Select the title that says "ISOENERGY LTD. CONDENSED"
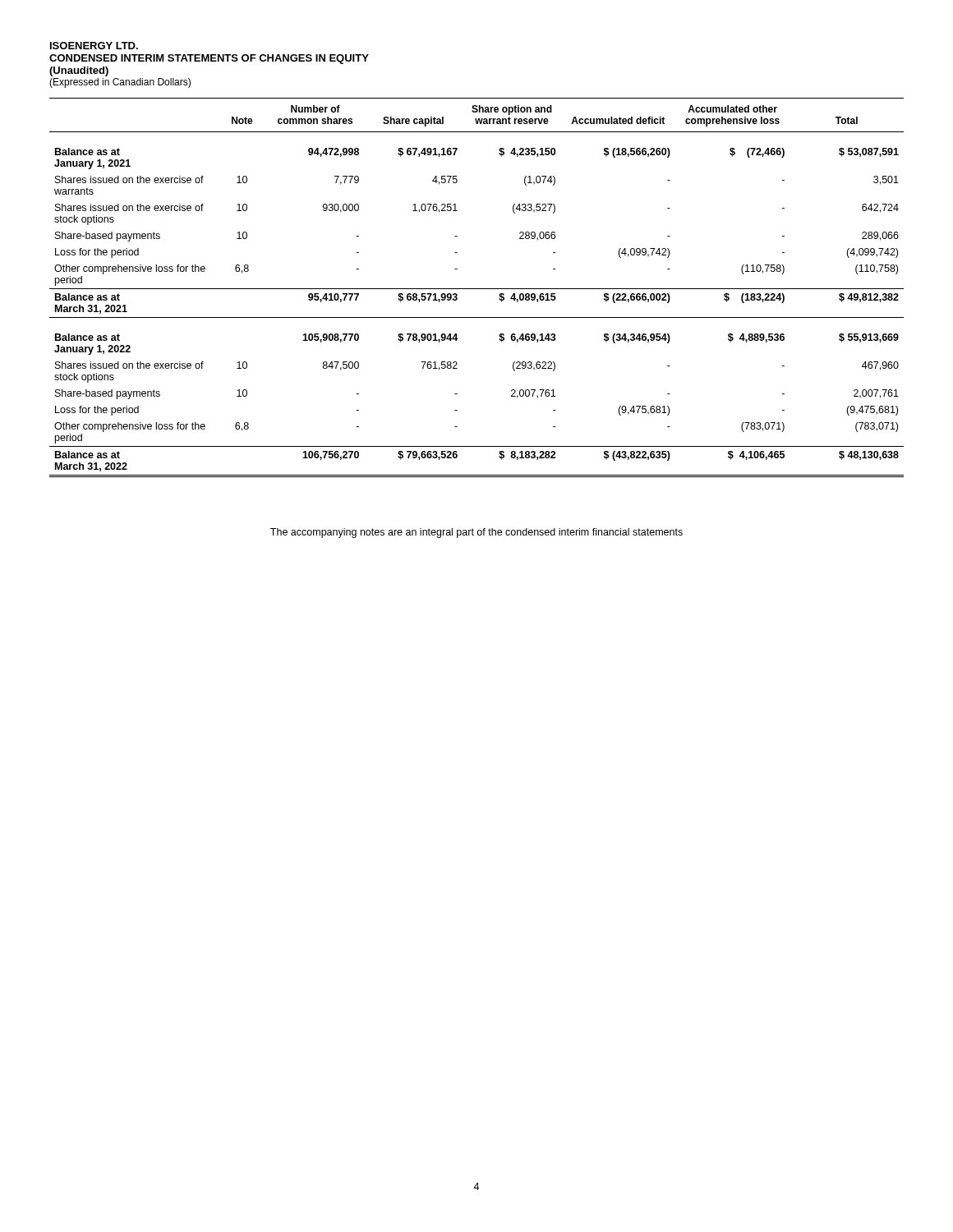Screen dimensions: 1232x953 pyautogui.click(x=94, y=46)
